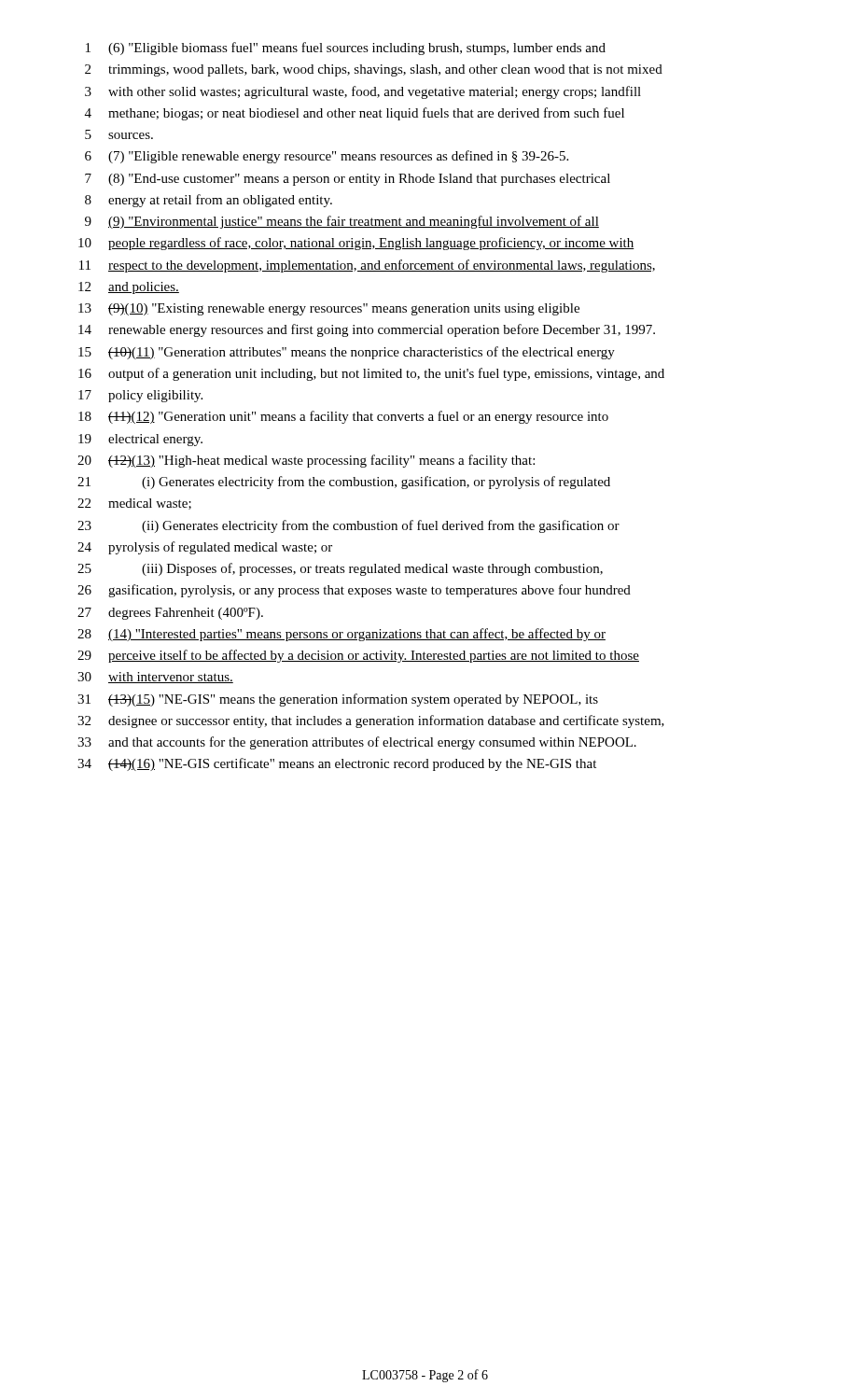Viewport: 850px width, 1400px height.
Task: Select the list item that says "6 (7) "Eligible renewable energy resource""
Action: point(425,157)
